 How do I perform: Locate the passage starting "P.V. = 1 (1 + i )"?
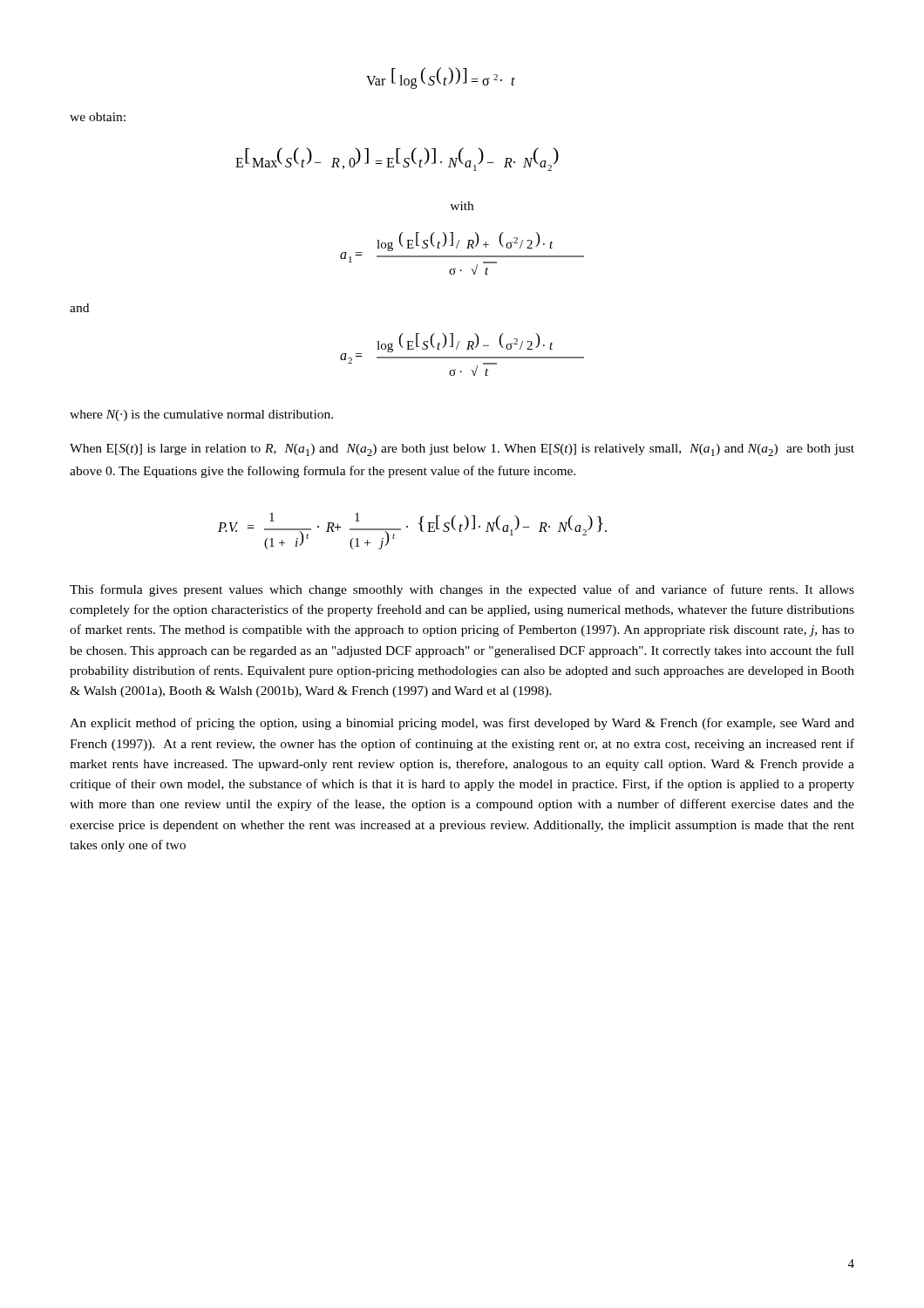click(x=462, y=527)
